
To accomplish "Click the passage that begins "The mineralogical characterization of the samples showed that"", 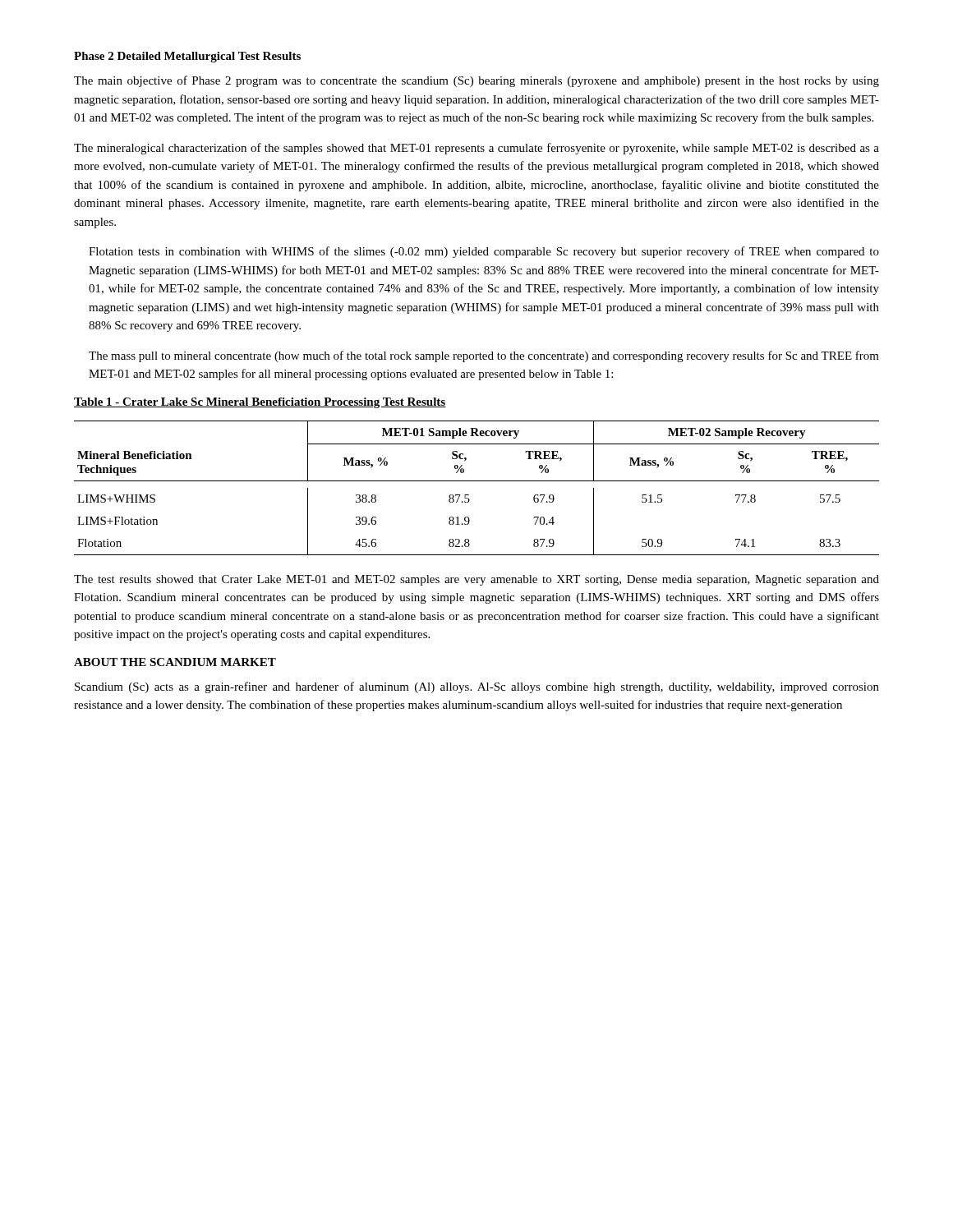I will [476, 184].
